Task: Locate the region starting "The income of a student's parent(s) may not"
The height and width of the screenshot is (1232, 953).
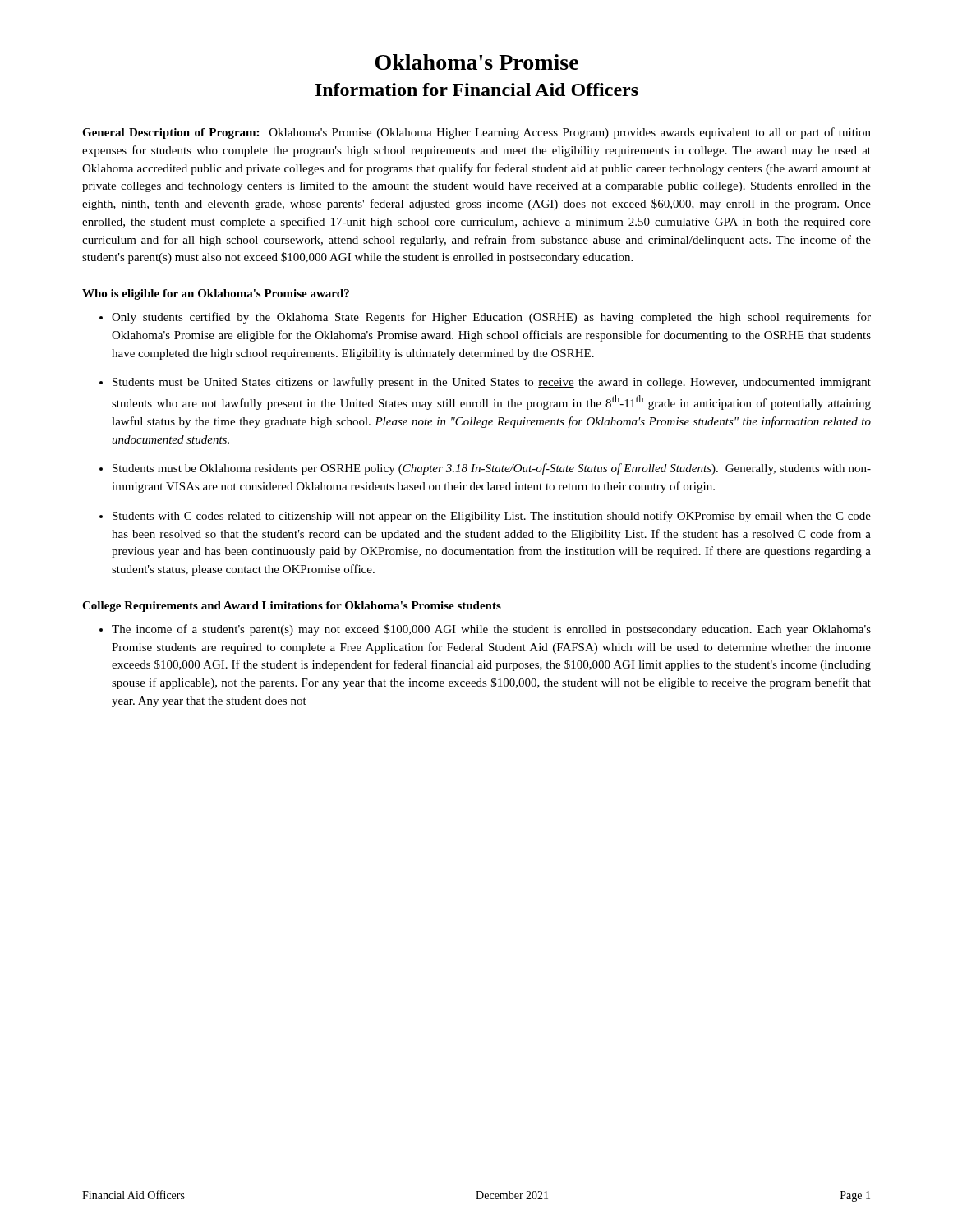Action: pyautogui.click(x=491, y=665)
